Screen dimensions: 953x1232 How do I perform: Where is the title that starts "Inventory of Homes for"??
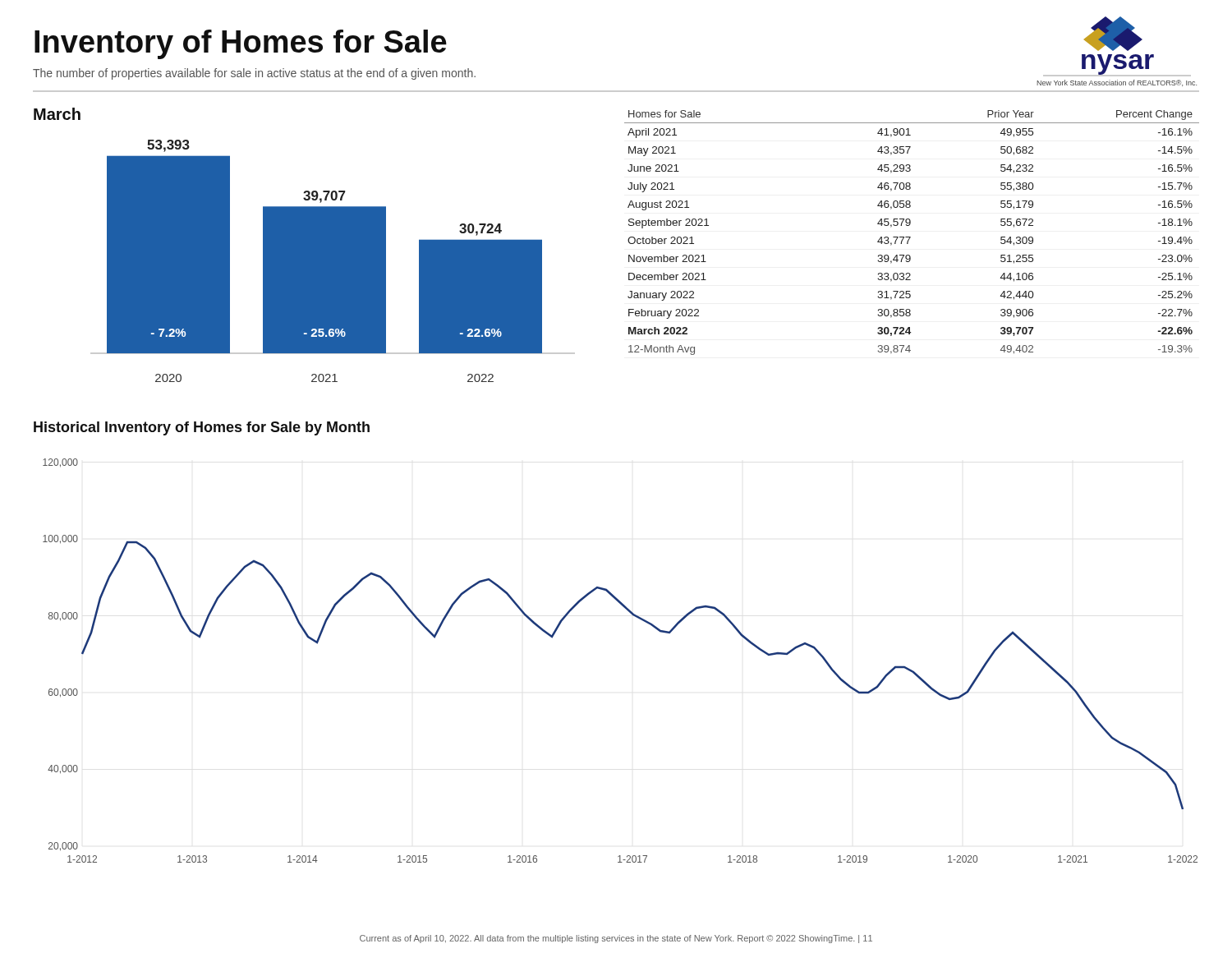tap(320, 52)
